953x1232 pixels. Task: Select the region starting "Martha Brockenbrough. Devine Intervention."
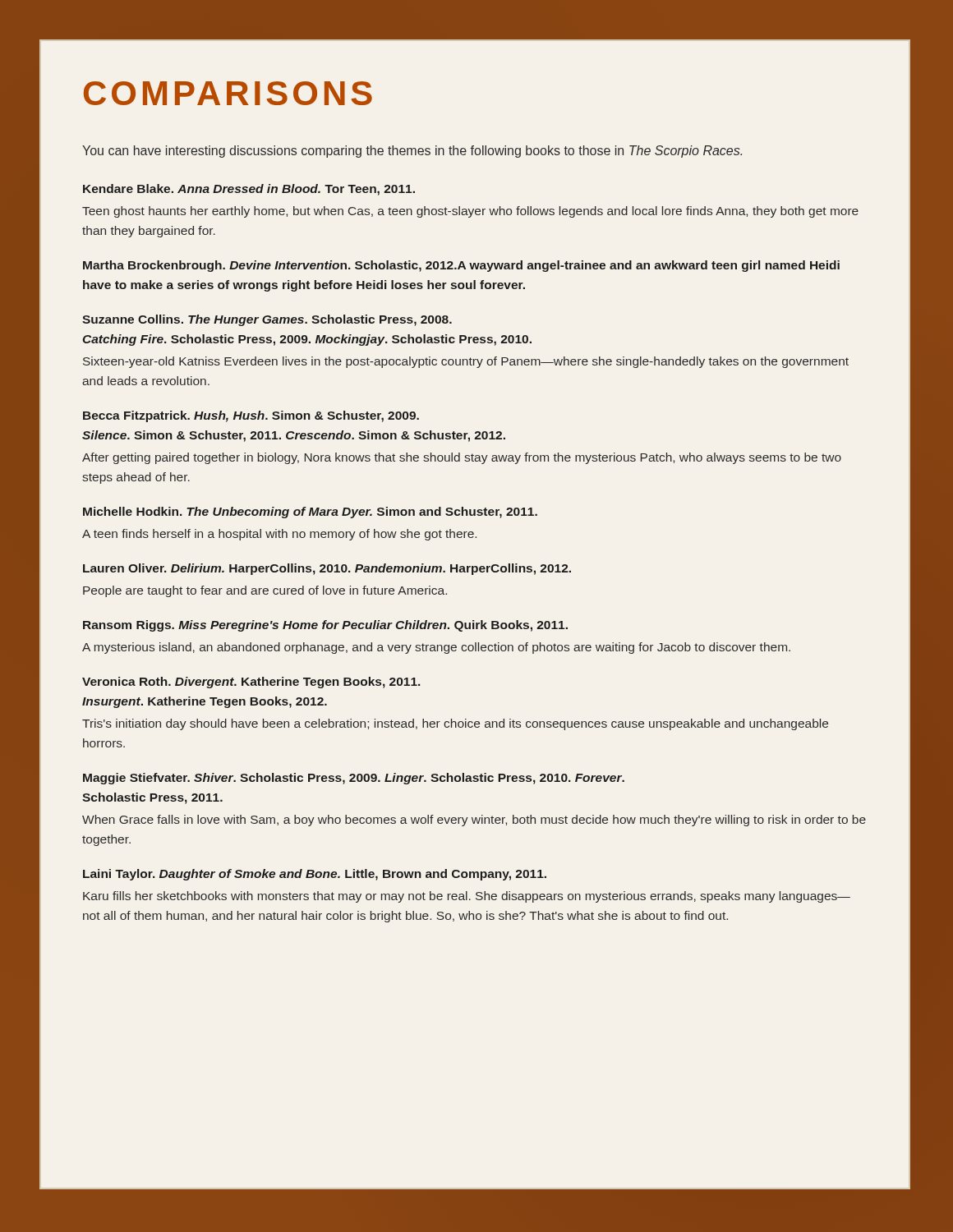coord(475,275)
